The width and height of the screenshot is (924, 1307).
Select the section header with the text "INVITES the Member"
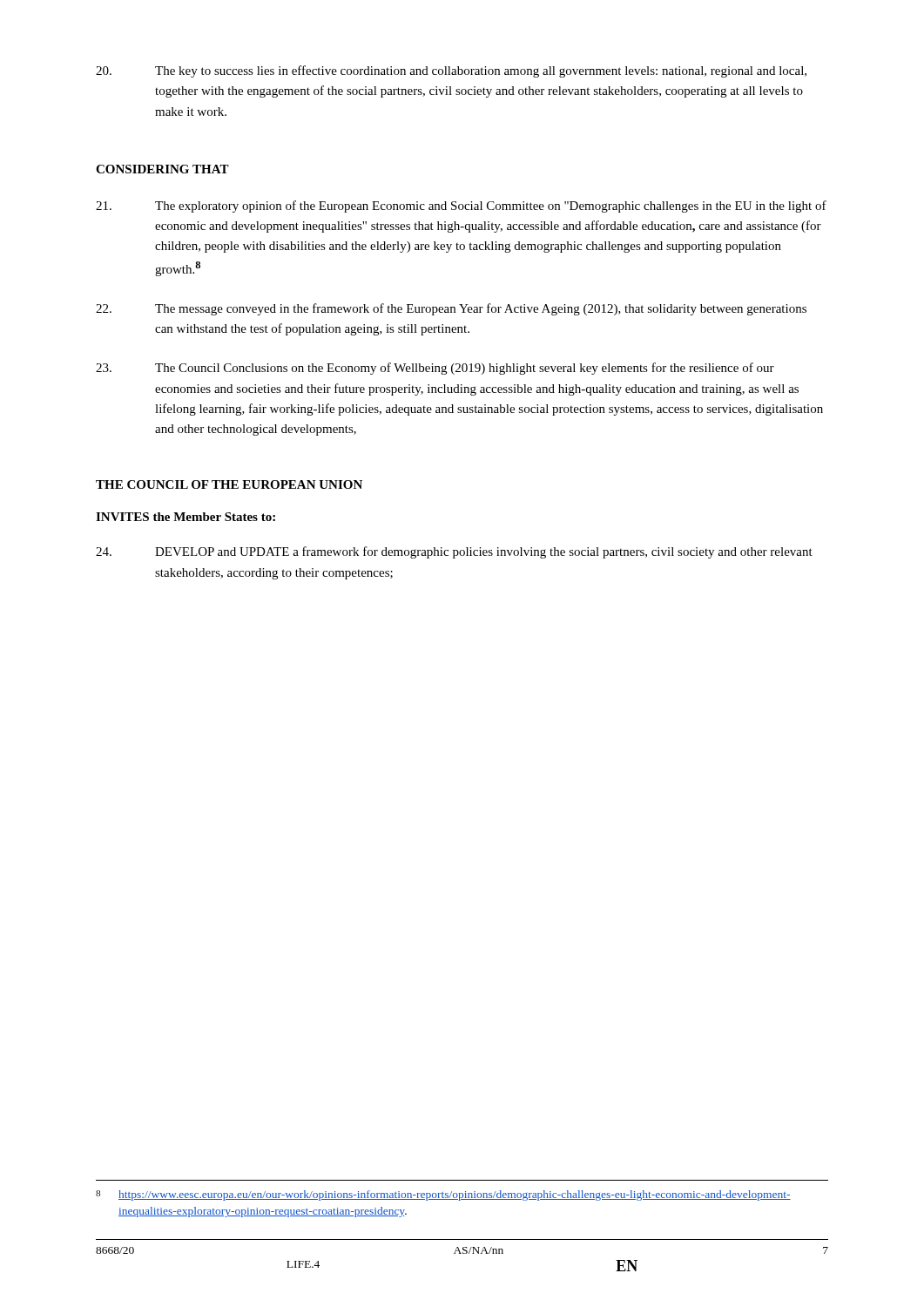click(x=186, y=517)
